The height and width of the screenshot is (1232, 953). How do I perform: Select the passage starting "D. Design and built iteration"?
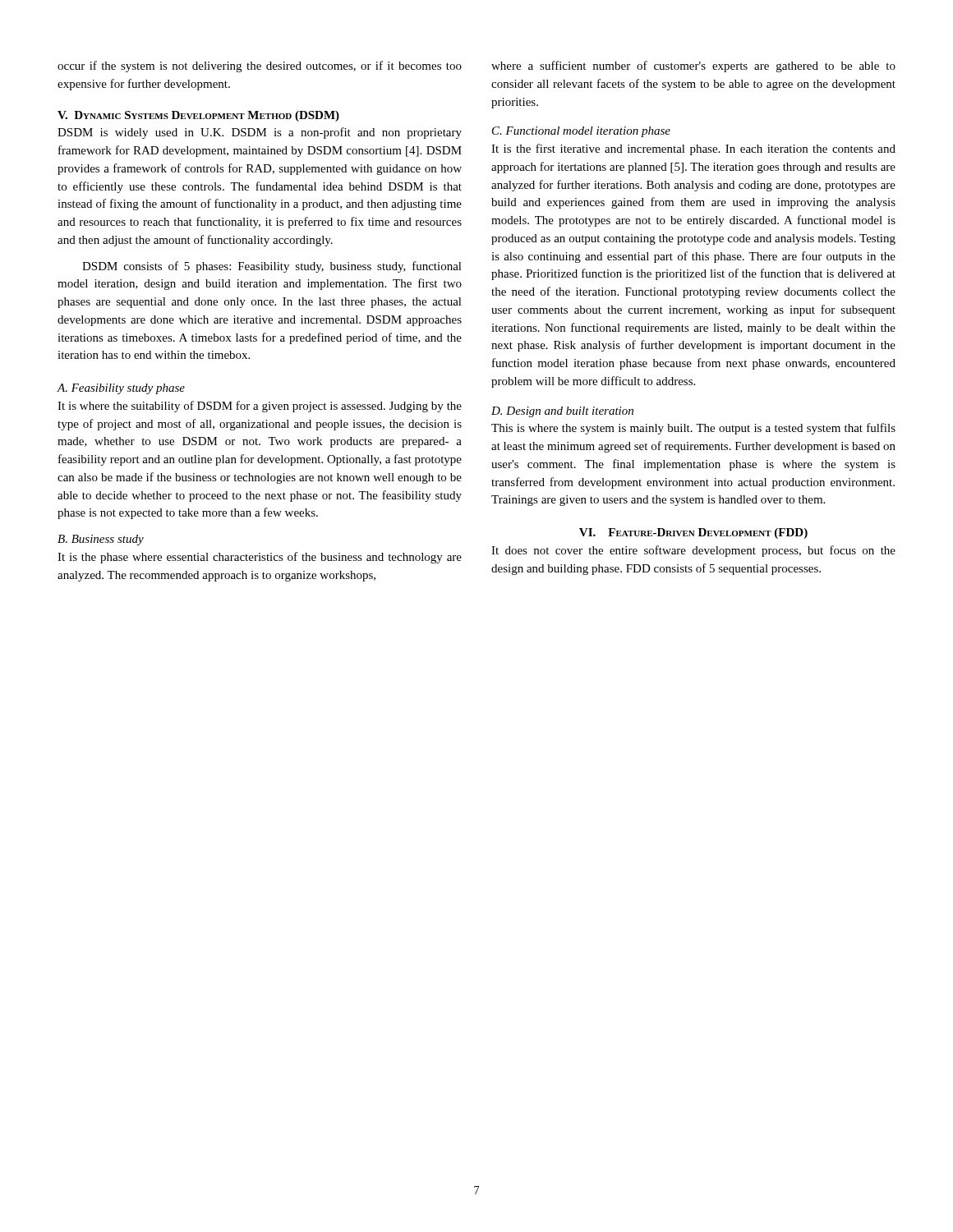tap(563, 410)
